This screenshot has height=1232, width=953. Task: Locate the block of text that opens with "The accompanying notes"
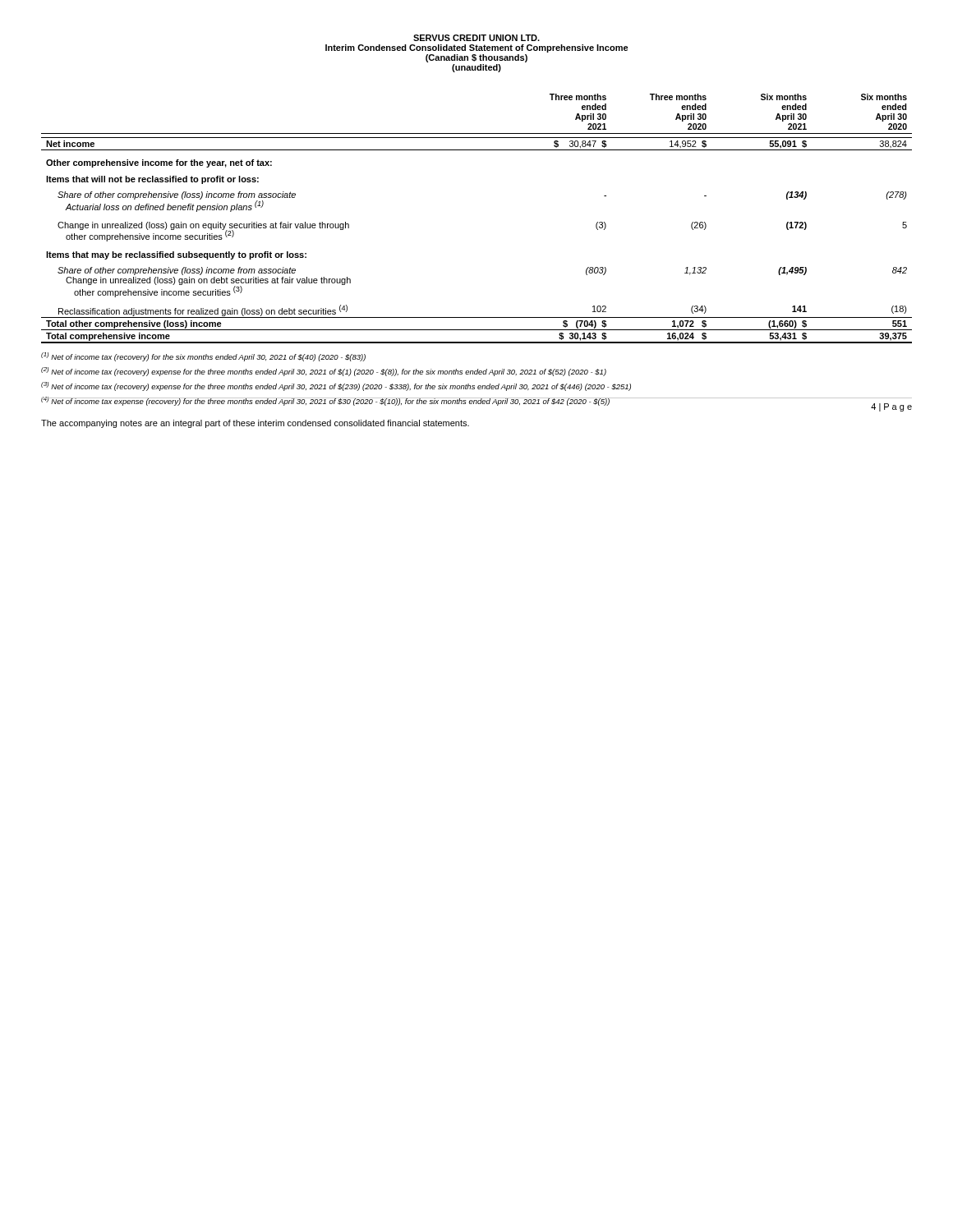pos(255,423)
